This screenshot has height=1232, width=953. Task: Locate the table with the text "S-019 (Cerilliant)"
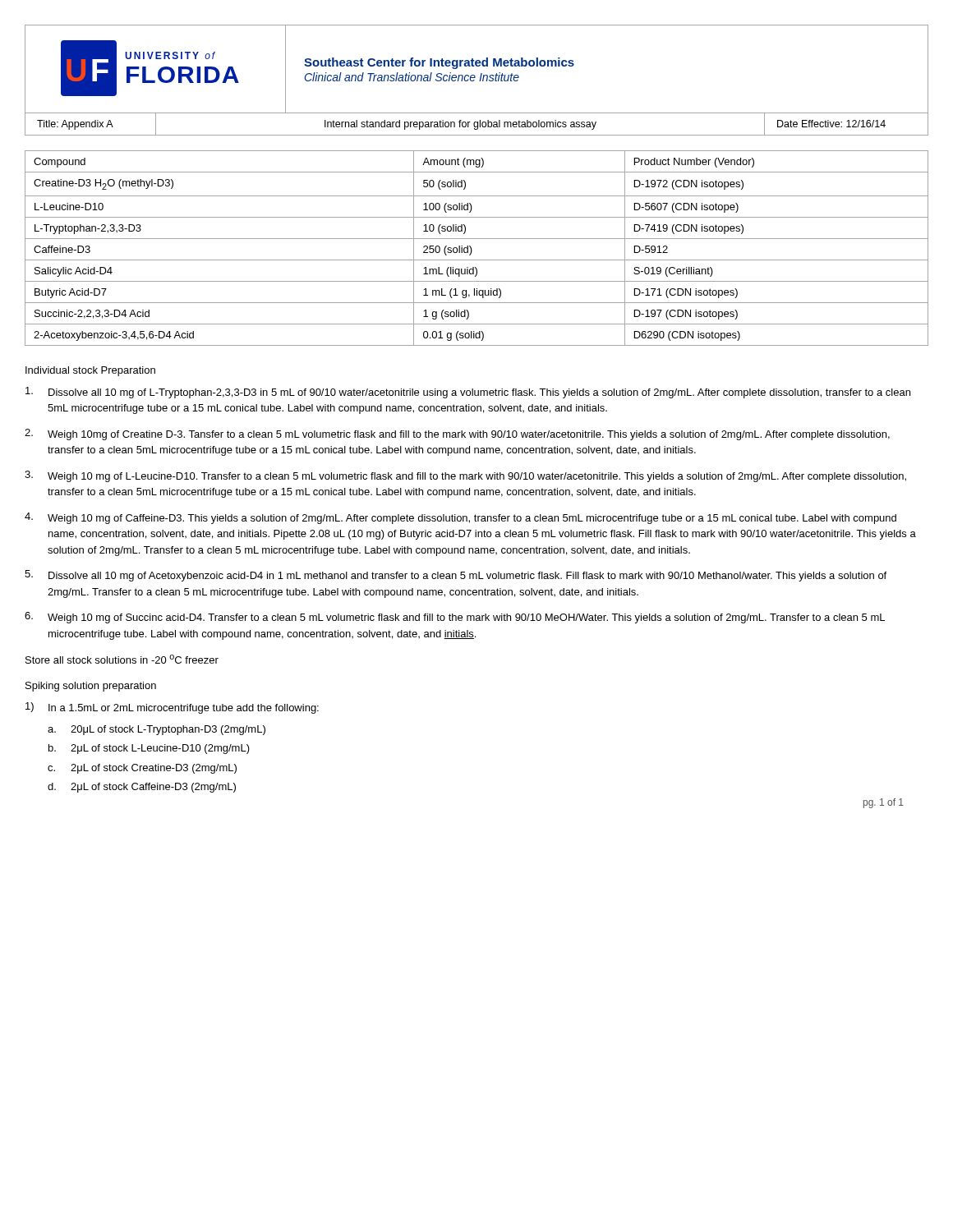[476, 248]
